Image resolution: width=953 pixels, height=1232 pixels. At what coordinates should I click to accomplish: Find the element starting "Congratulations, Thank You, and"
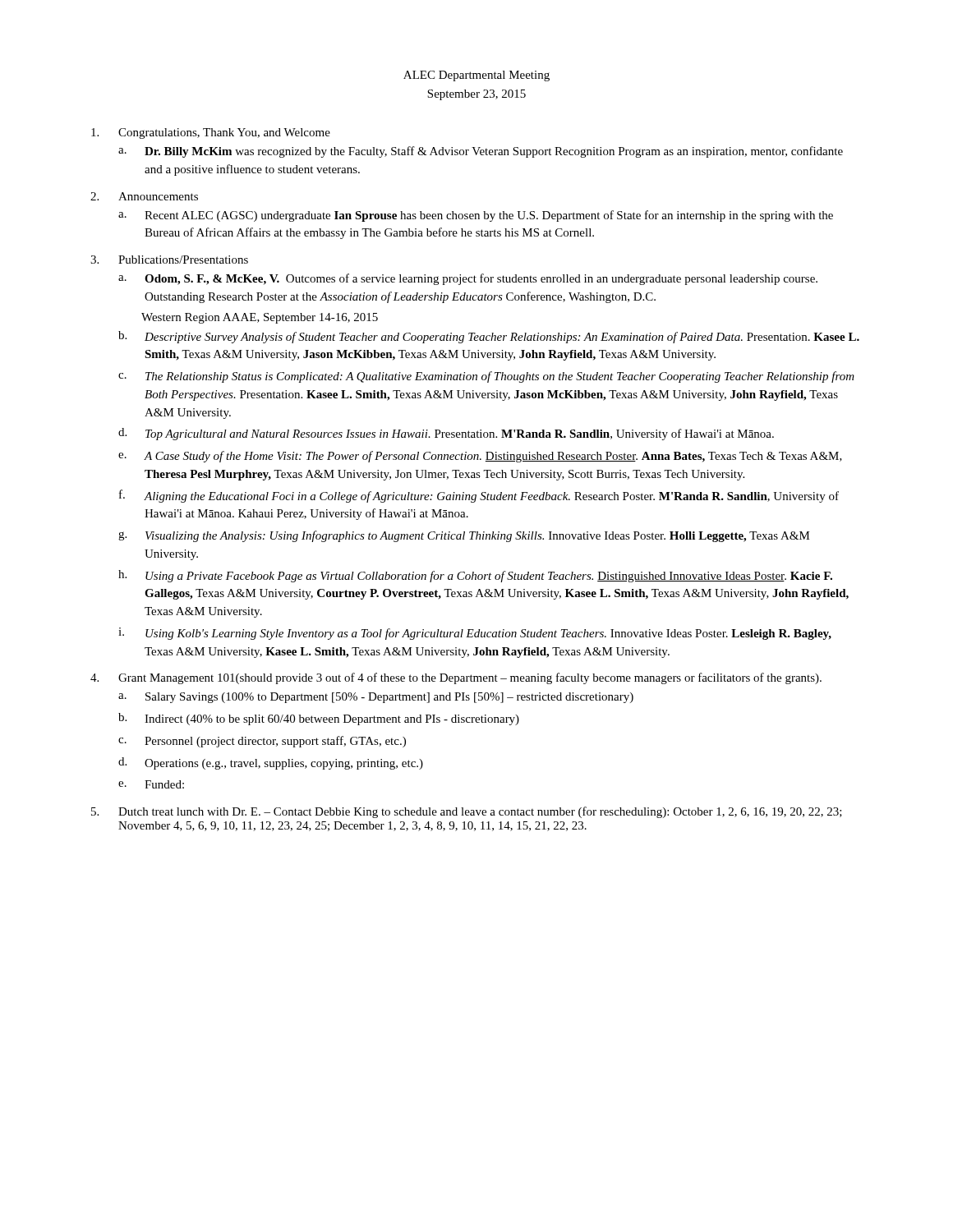pyautogui.click(x=224, y=132)
